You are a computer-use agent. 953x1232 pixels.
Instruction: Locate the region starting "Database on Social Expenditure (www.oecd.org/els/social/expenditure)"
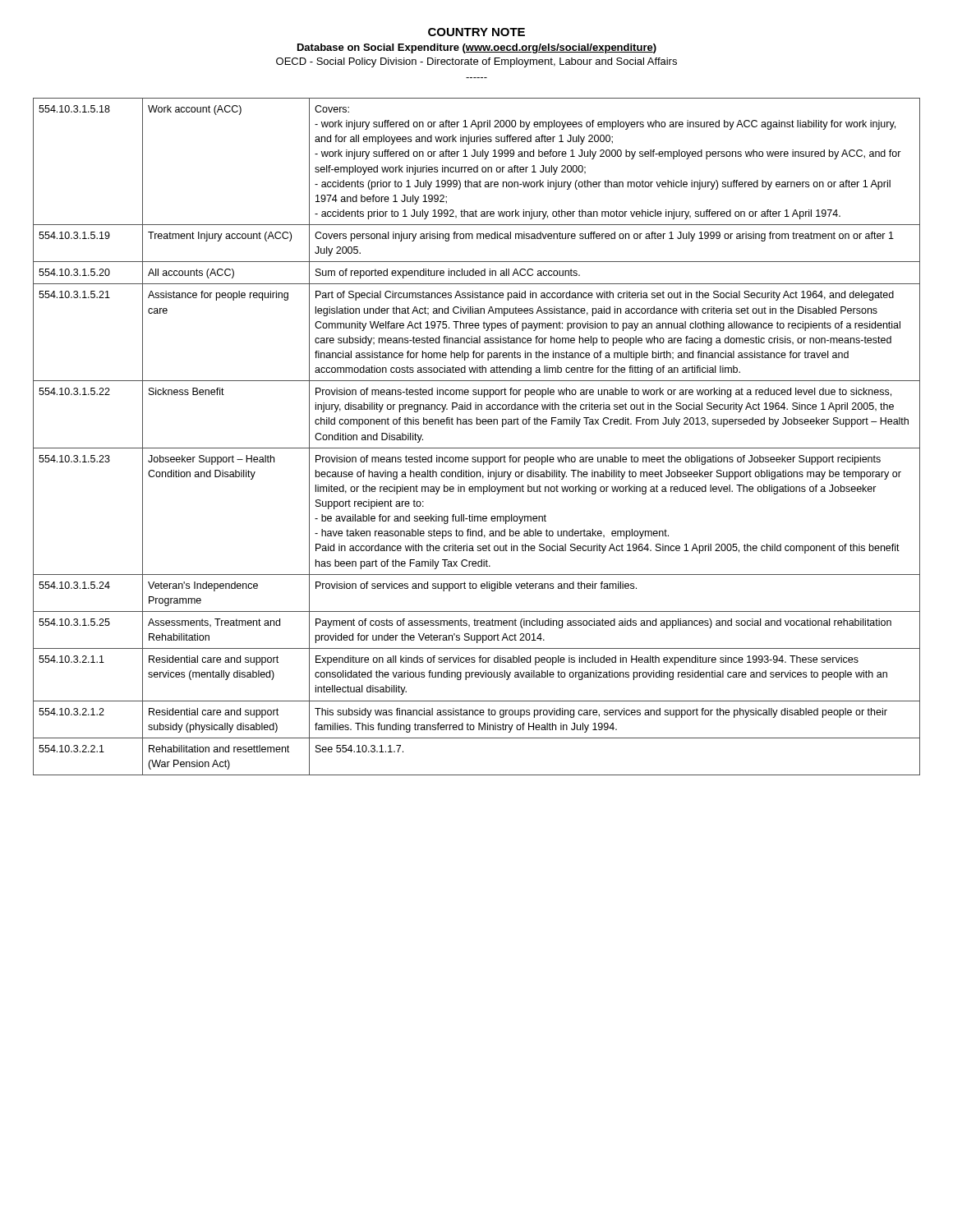coord(476,47)
